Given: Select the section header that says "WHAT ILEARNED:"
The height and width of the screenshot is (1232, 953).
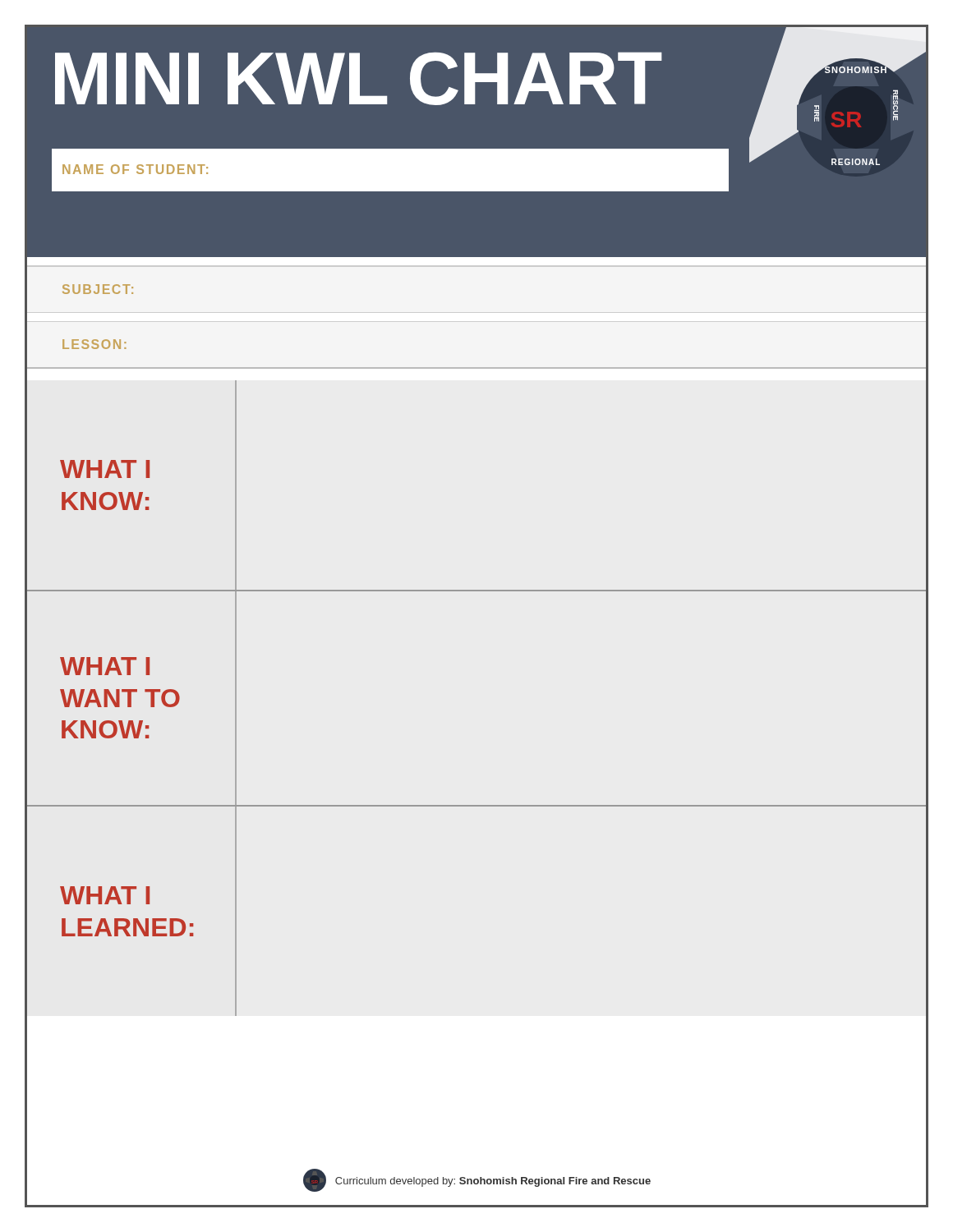Looking at the screenshot, I should (128, 911).
